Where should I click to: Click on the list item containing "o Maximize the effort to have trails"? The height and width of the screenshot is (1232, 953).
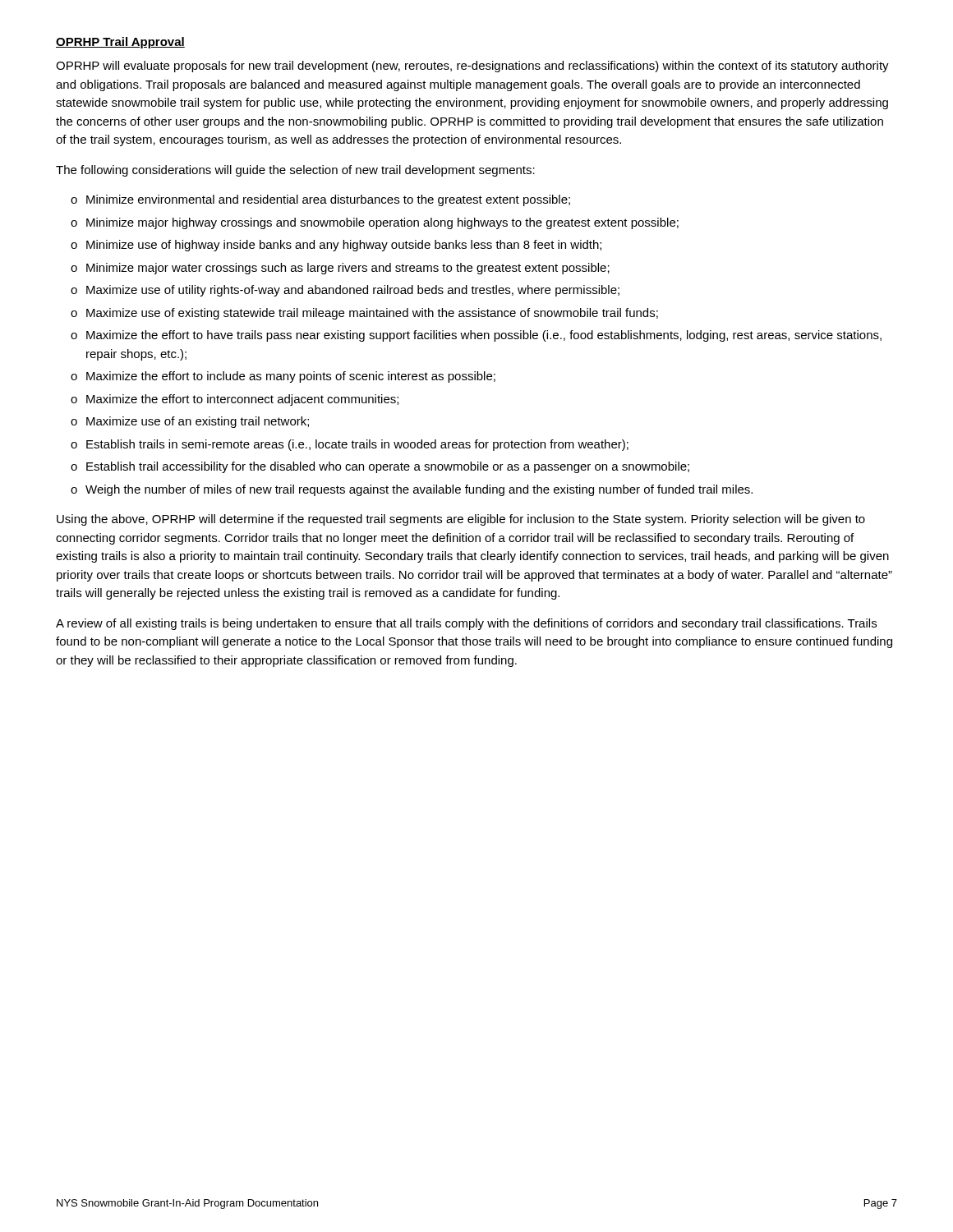point(476,345)
